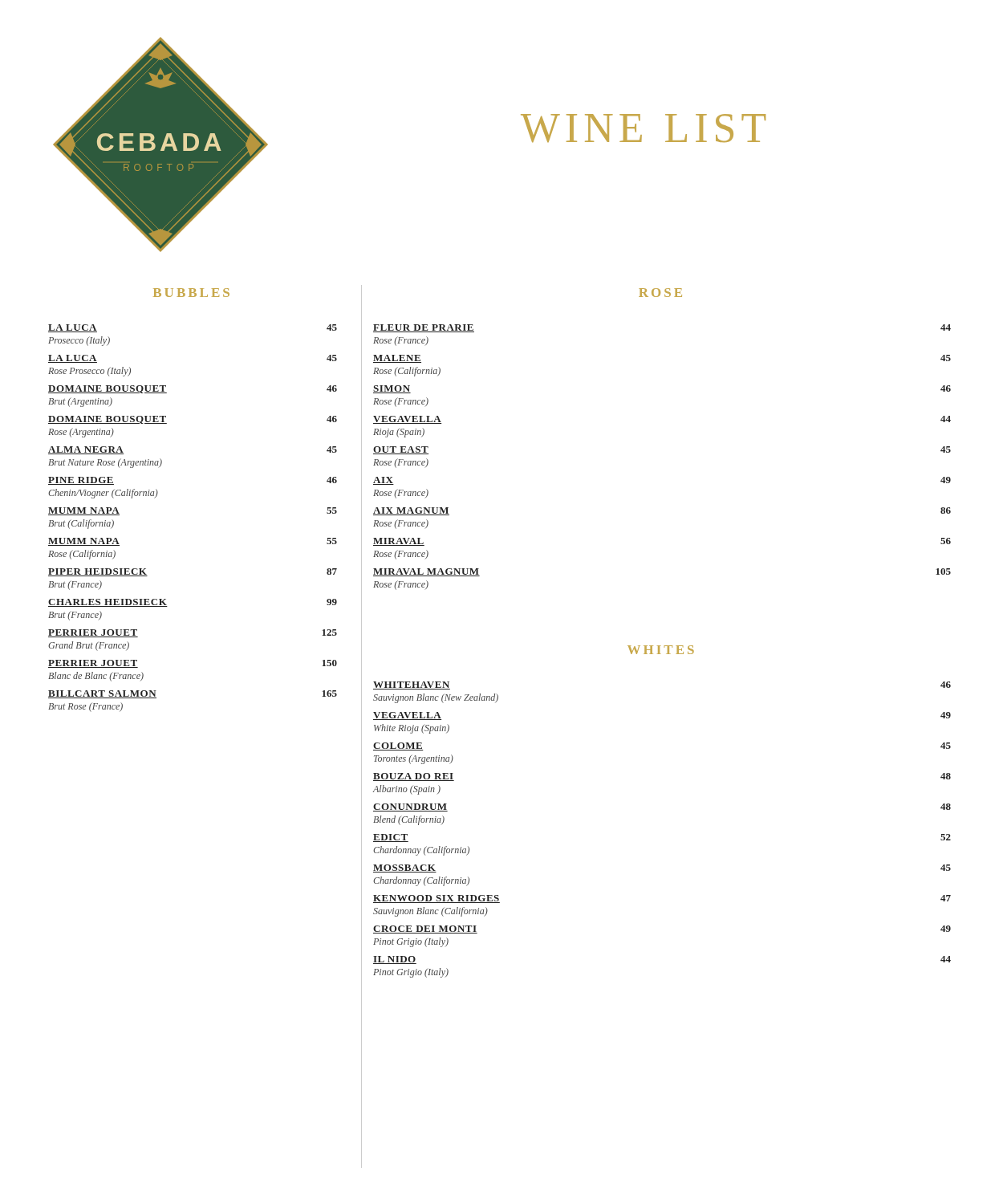
Task: Point to the region starting "CROCE DEI MONTI"
Action: [x=425, y=929]
